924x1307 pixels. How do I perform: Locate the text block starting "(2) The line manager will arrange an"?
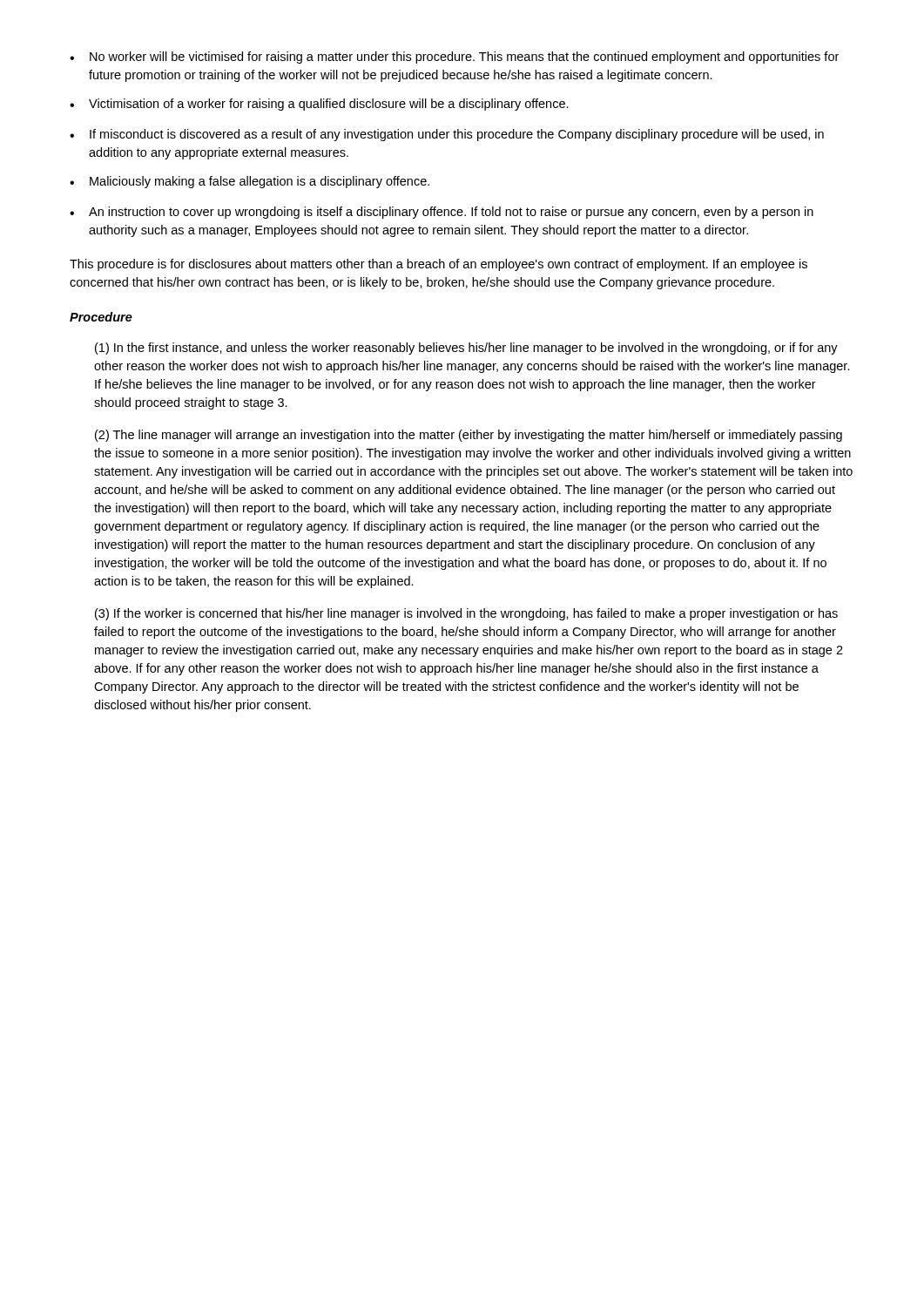(474, 508)
